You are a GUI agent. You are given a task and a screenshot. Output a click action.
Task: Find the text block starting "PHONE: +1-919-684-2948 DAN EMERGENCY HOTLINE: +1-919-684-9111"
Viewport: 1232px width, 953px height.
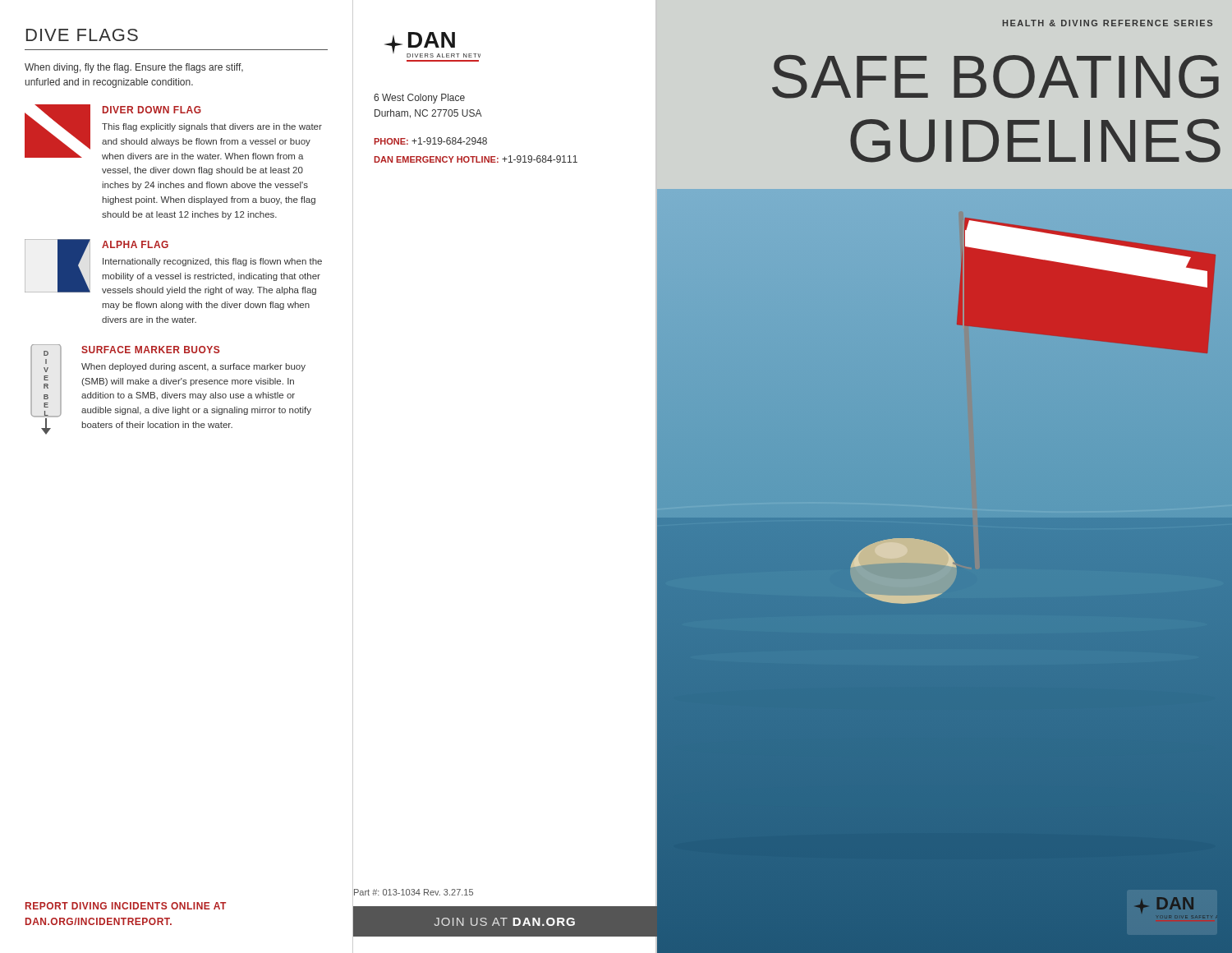click(x=476, y=150)
